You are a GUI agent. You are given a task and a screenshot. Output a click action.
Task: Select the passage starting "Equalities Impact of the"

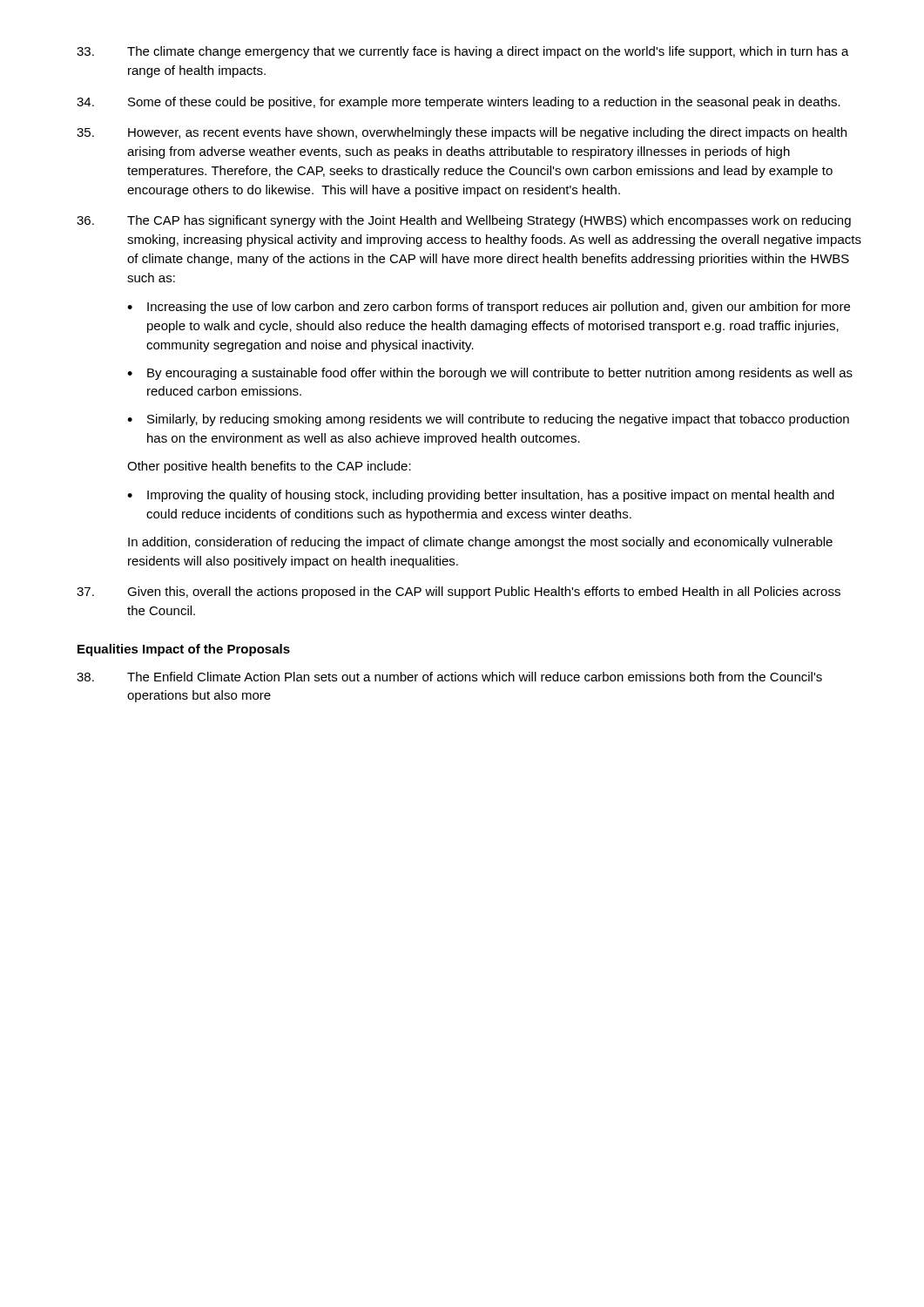[x=183, y=648]
